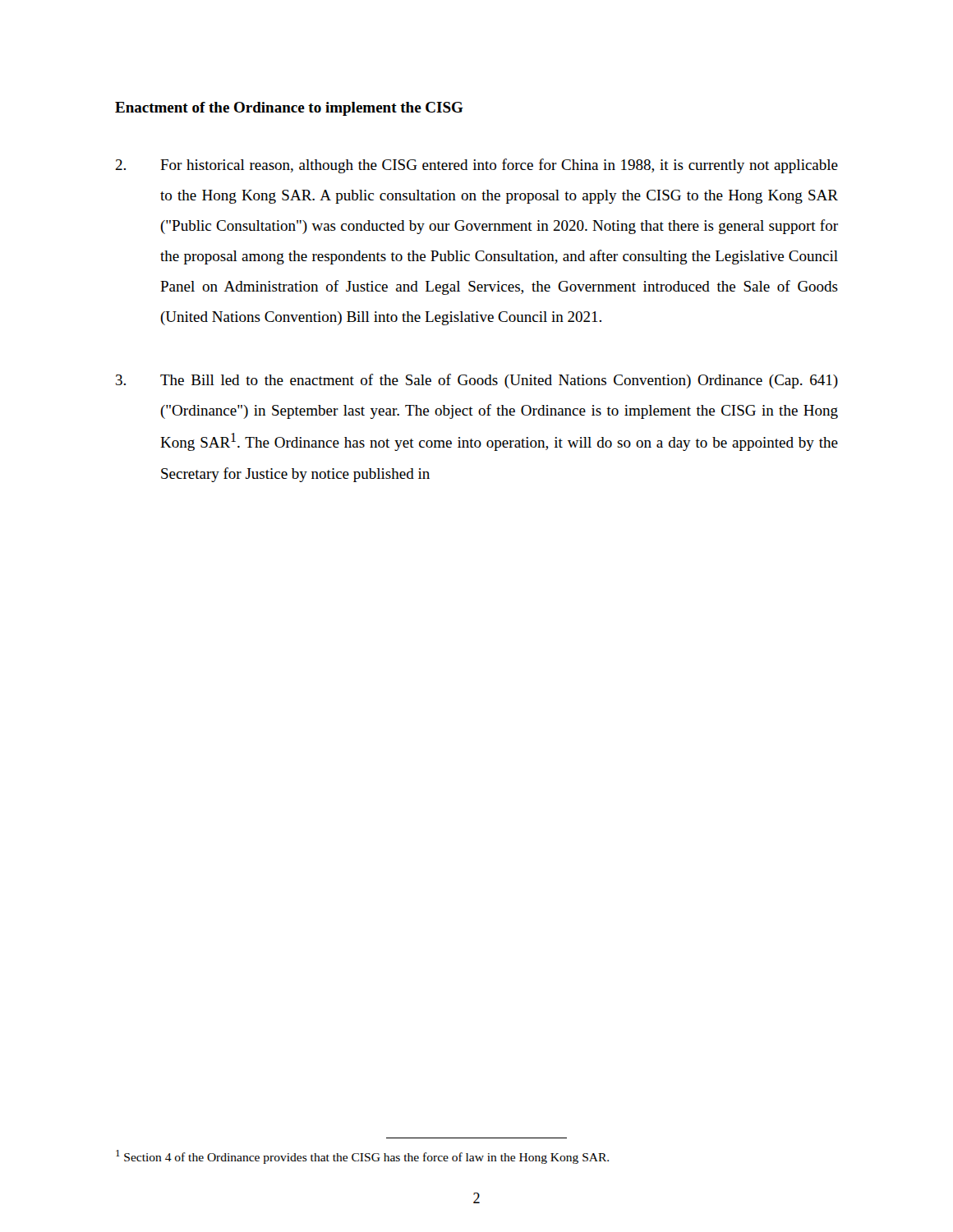Find the section header with the text "Enactment of the"
Viewport: 953px width, 1232px height.
(x=289, y=107)
